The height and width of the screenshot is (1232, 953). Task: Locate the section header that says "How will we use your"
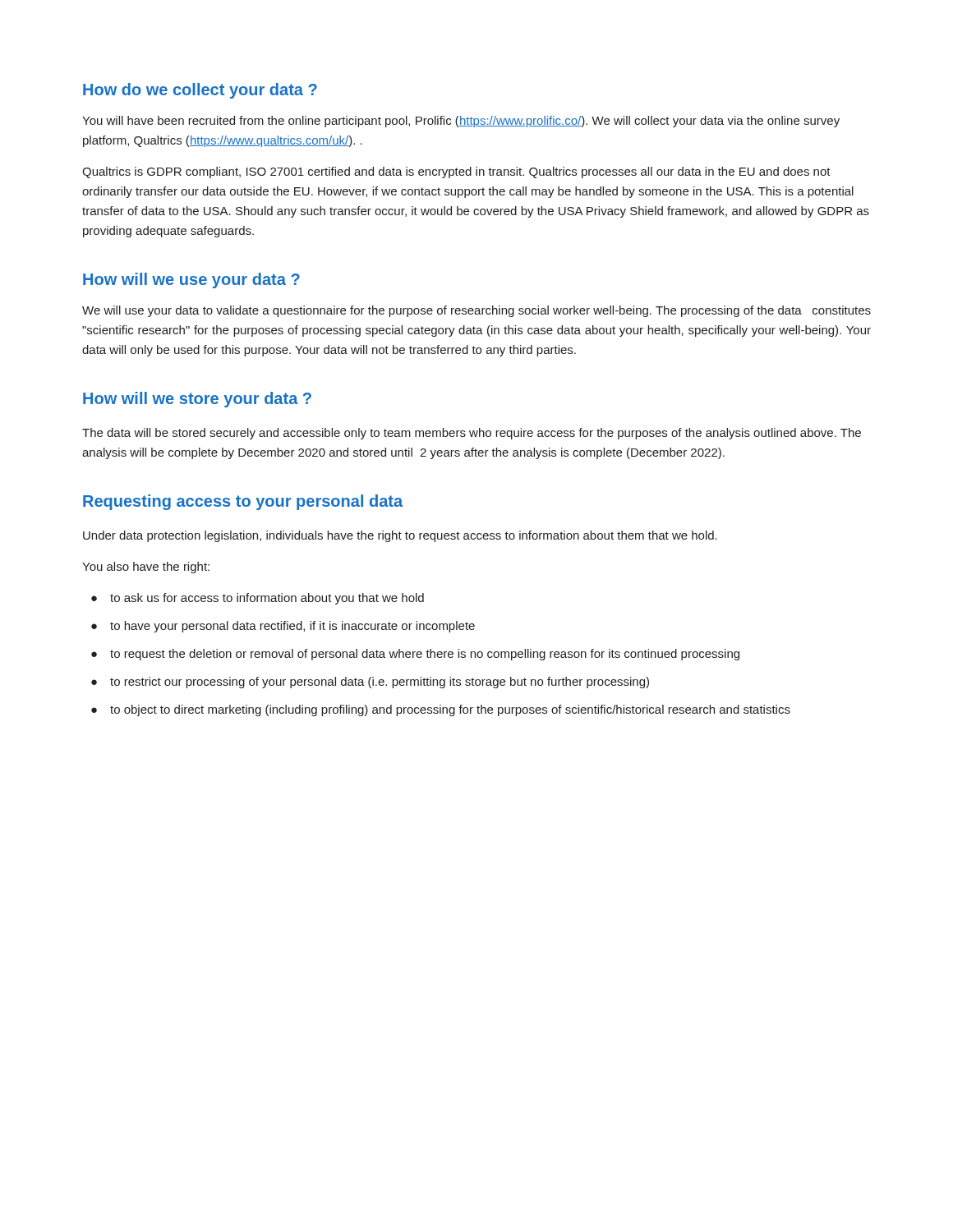pos(191,279)
